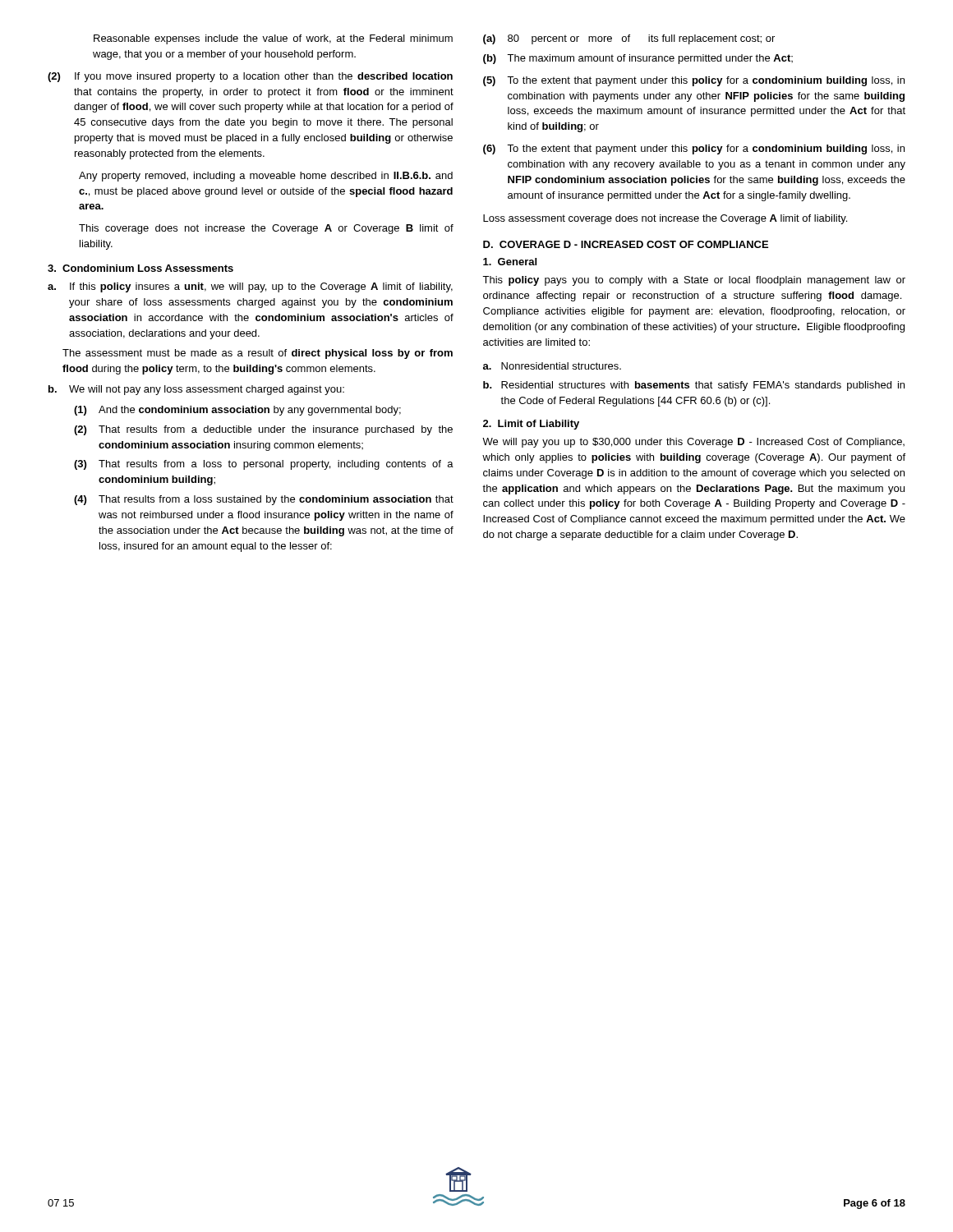This screenshot has width=953, height=1232.
Task: Click on the section header with the text "1. General"
Action: tap(510, 262)
